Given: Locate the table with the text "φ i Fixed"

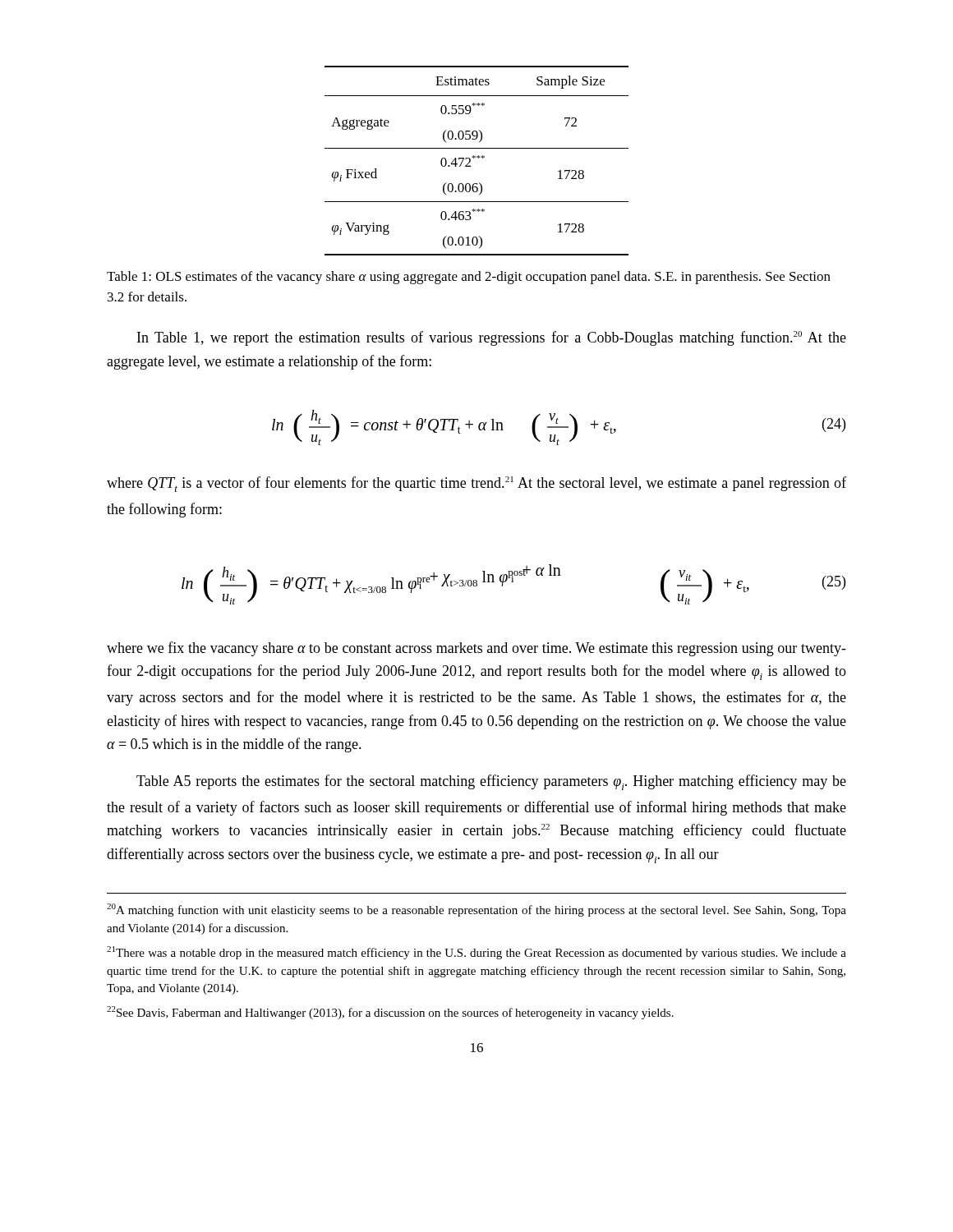Looking at the screenshot, I should (476, 161).
